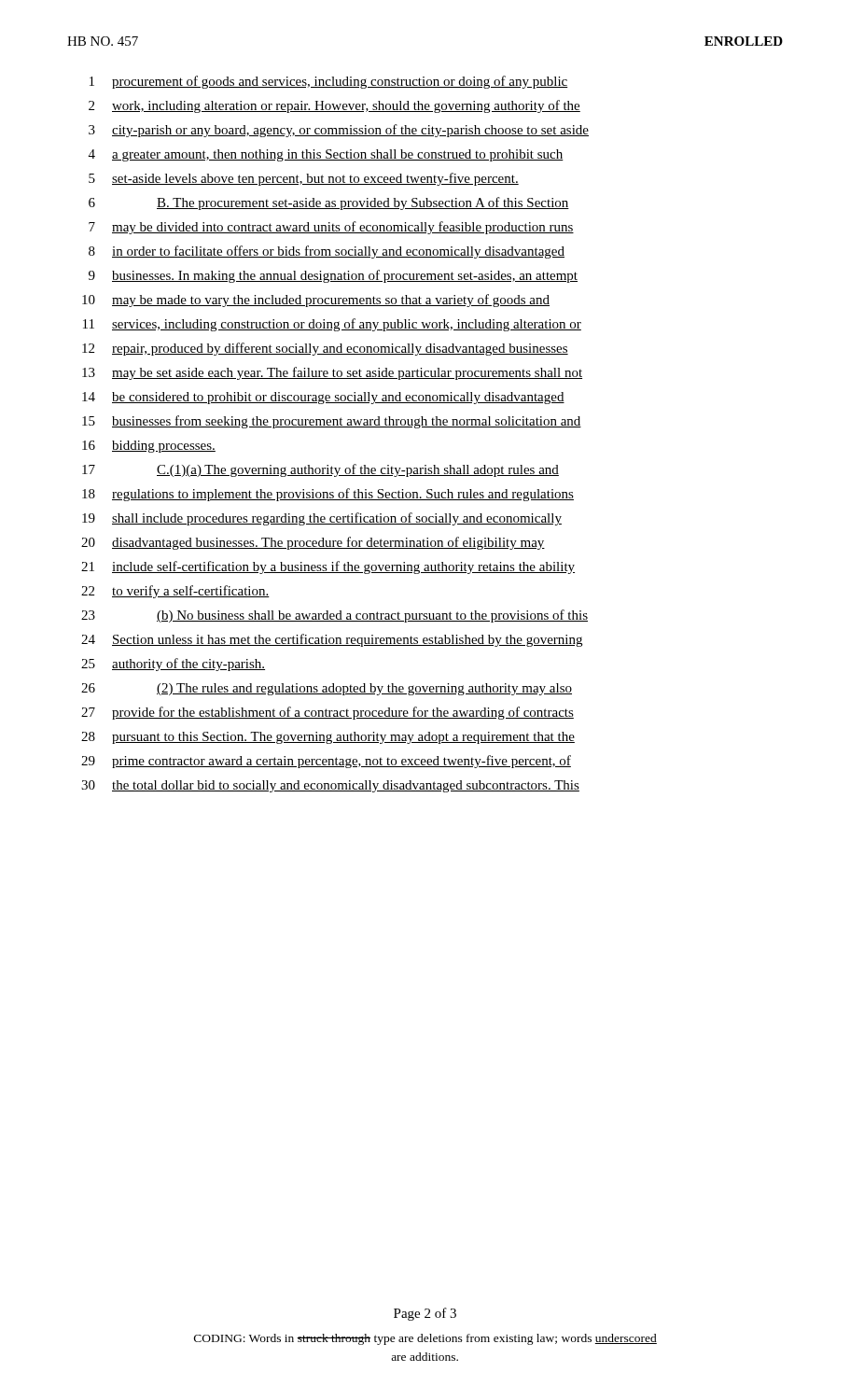The image size is (850, 1400).
Task: Locate the block of text that opens with "27 provide for the"
Action: coord(425,713)
